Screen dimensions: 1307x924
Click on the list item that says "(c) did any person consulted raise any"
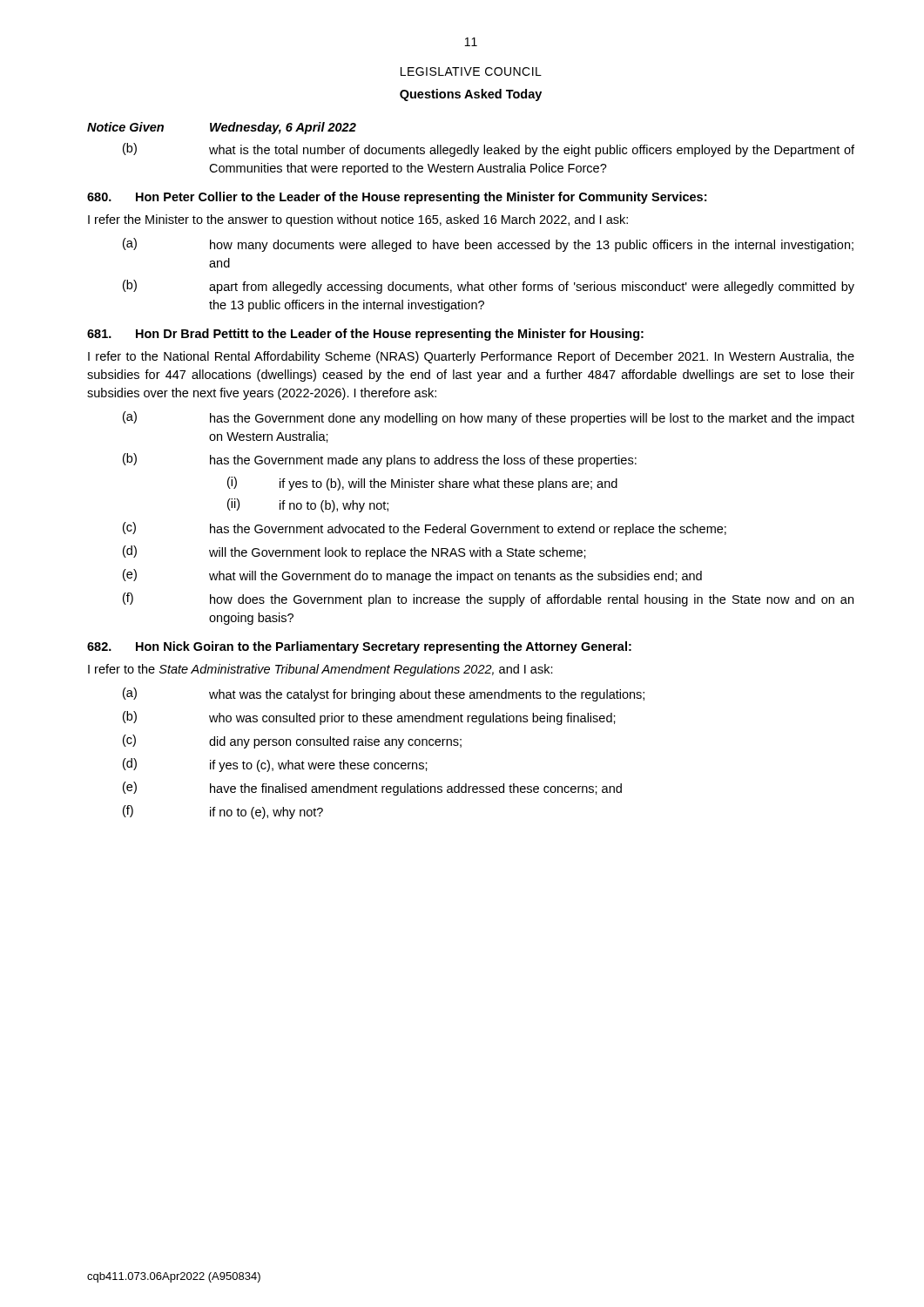tap(471, 742)
